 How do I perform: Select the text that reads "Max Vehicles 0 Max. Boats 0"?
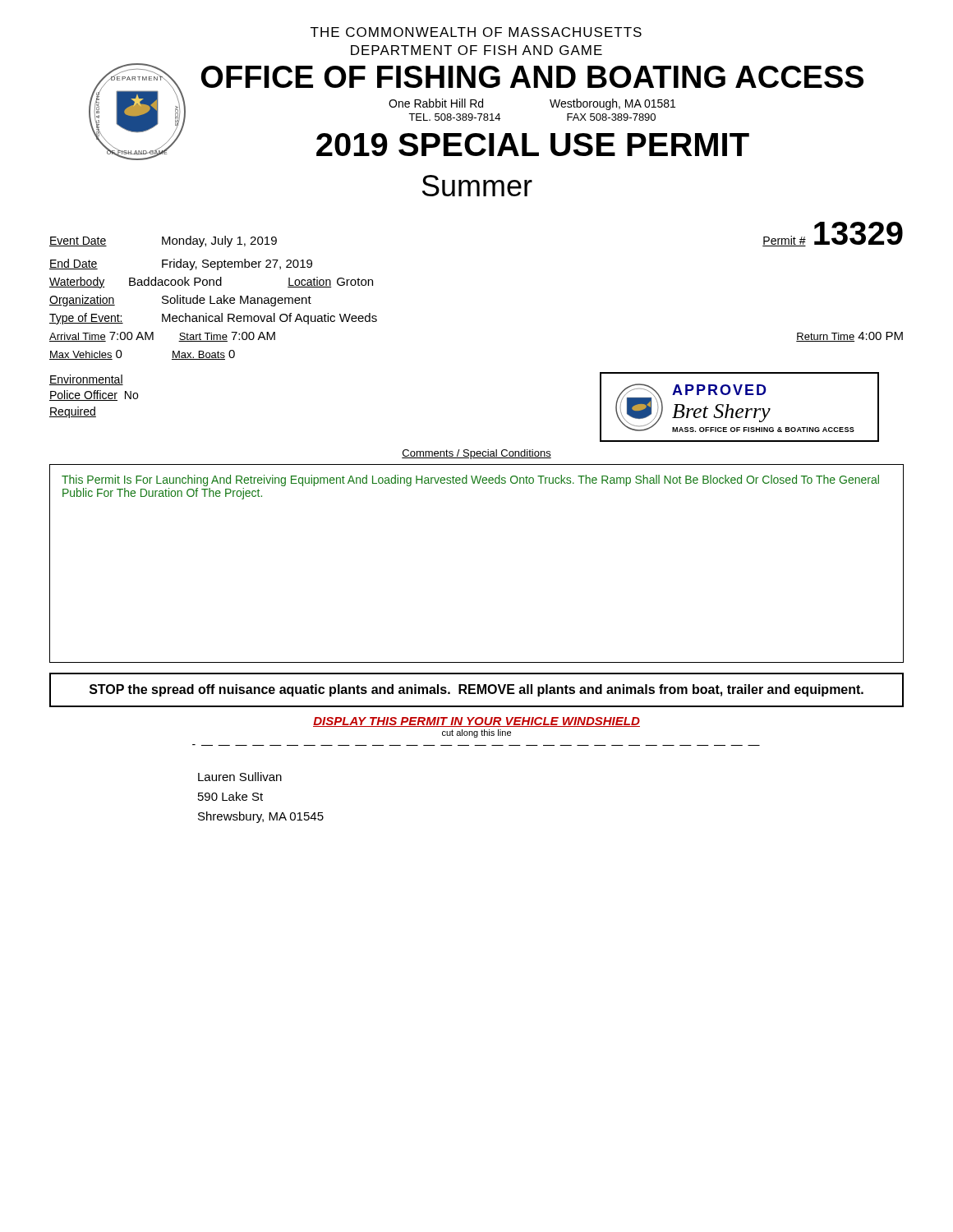81,355
